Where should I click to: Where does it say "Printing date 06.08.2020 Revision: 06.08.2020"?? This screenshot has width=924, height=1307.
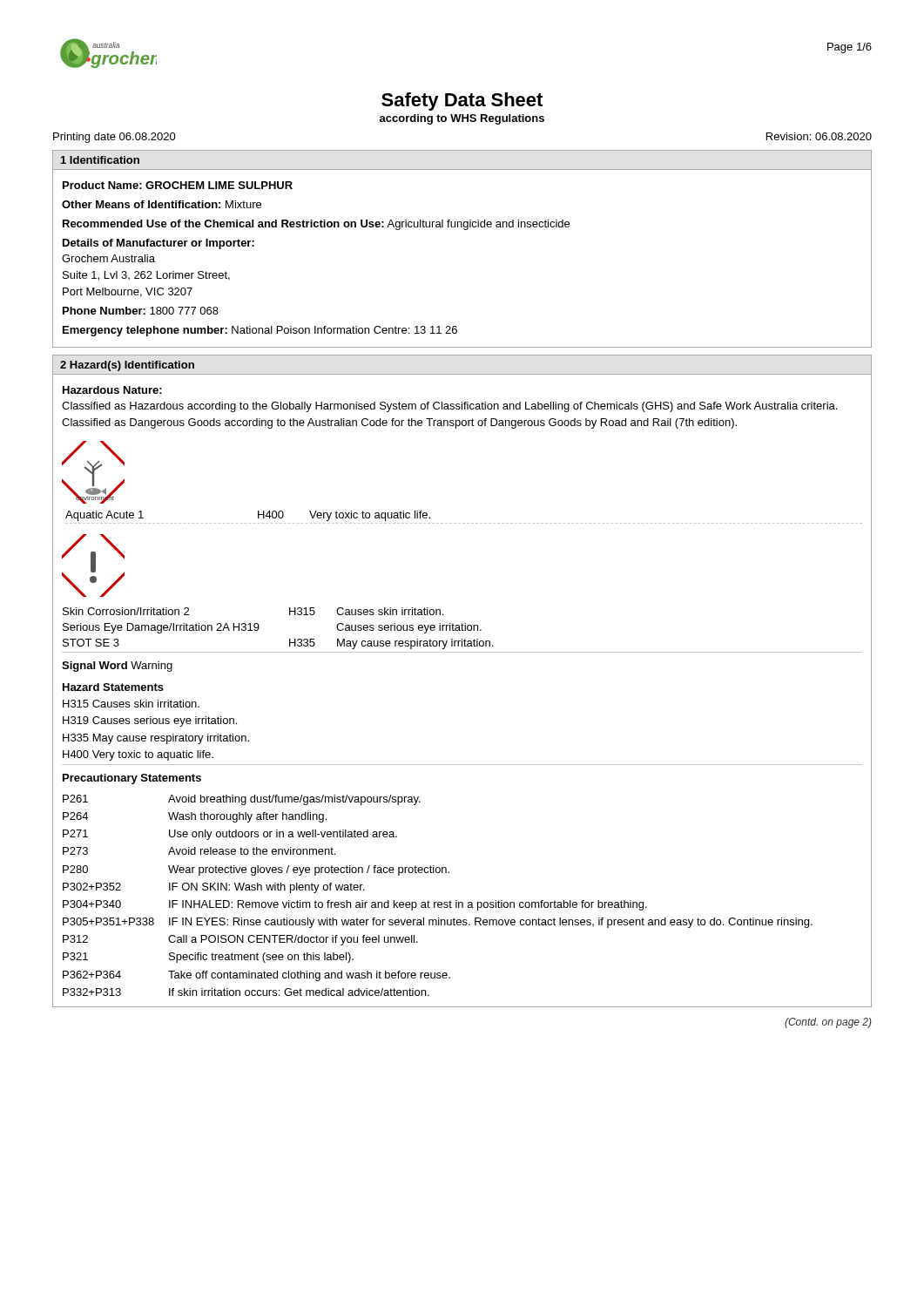coord(108,137)
